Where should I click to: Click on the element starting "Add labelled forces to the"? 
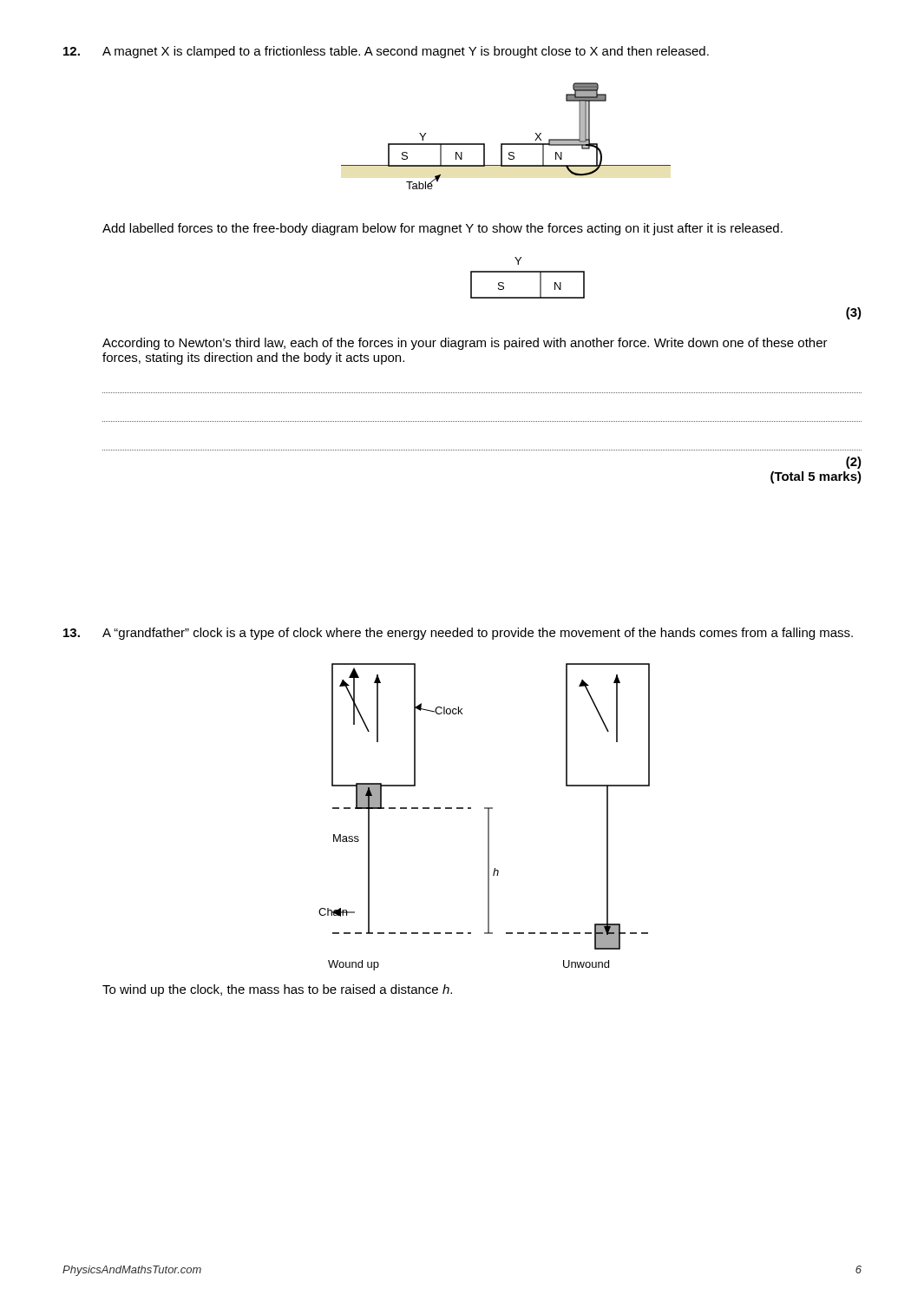click(x=443, y=228)
